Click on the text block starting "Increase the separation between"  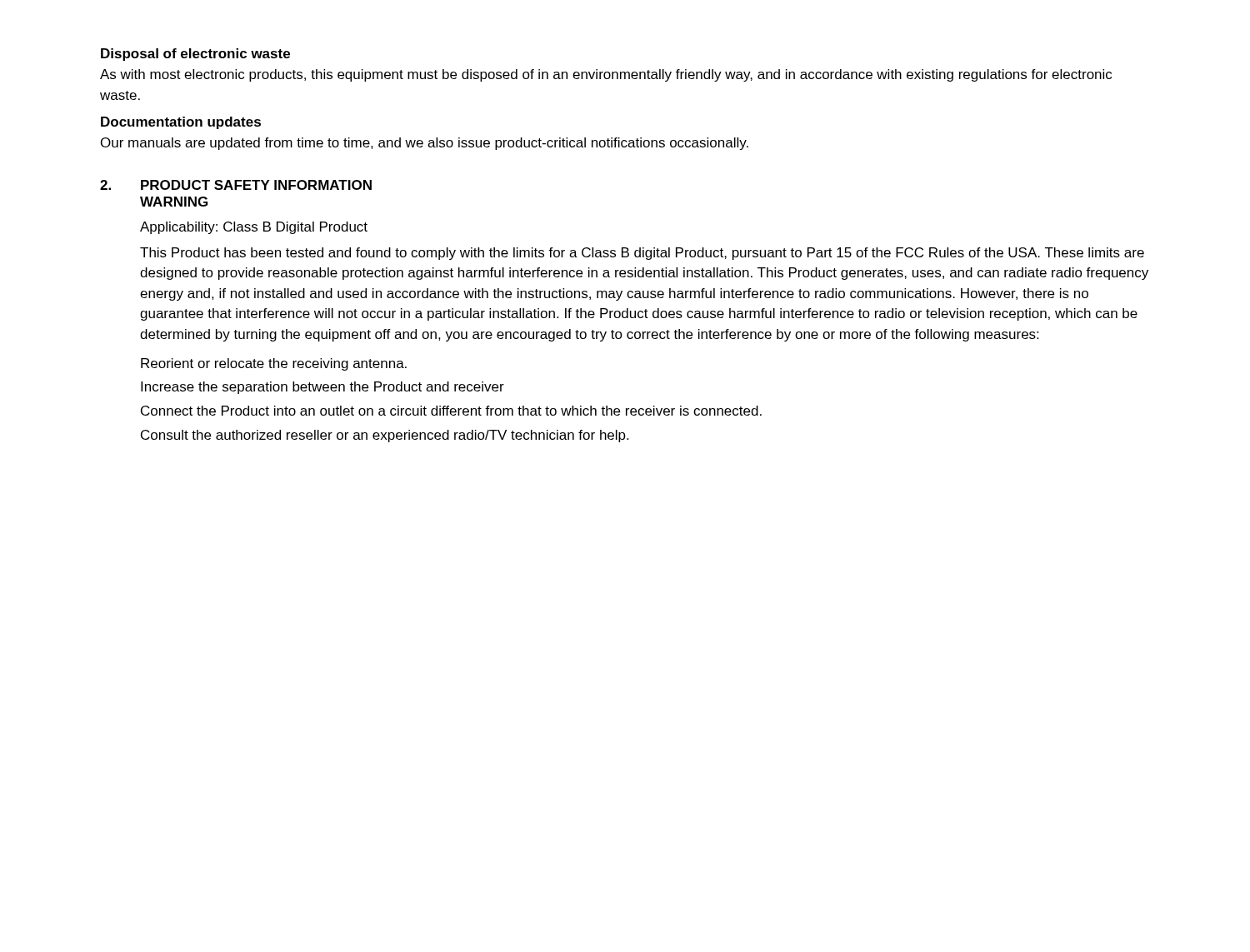point(322,387)
